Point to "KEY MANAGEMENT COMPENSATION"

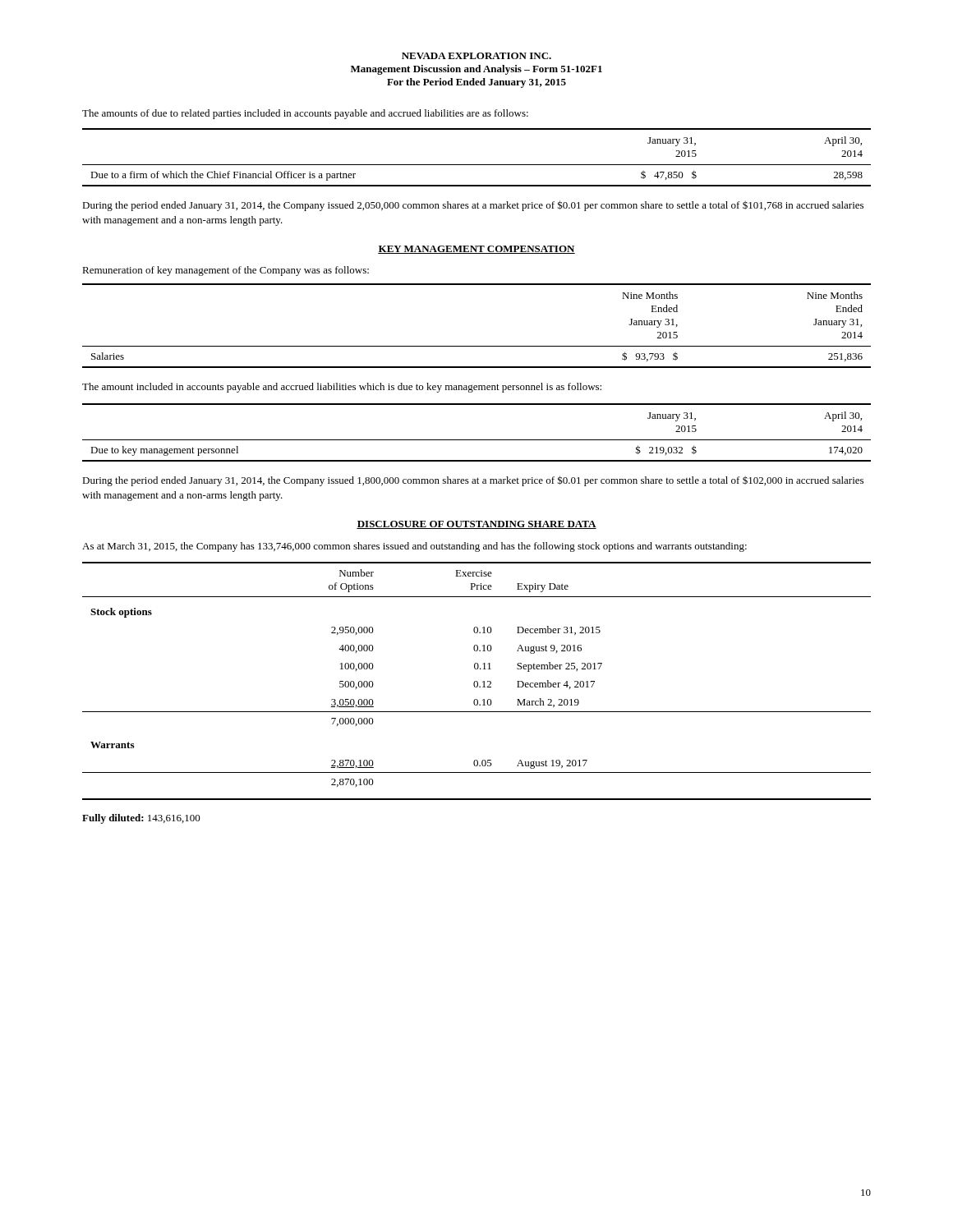click(x=476, y=249)
